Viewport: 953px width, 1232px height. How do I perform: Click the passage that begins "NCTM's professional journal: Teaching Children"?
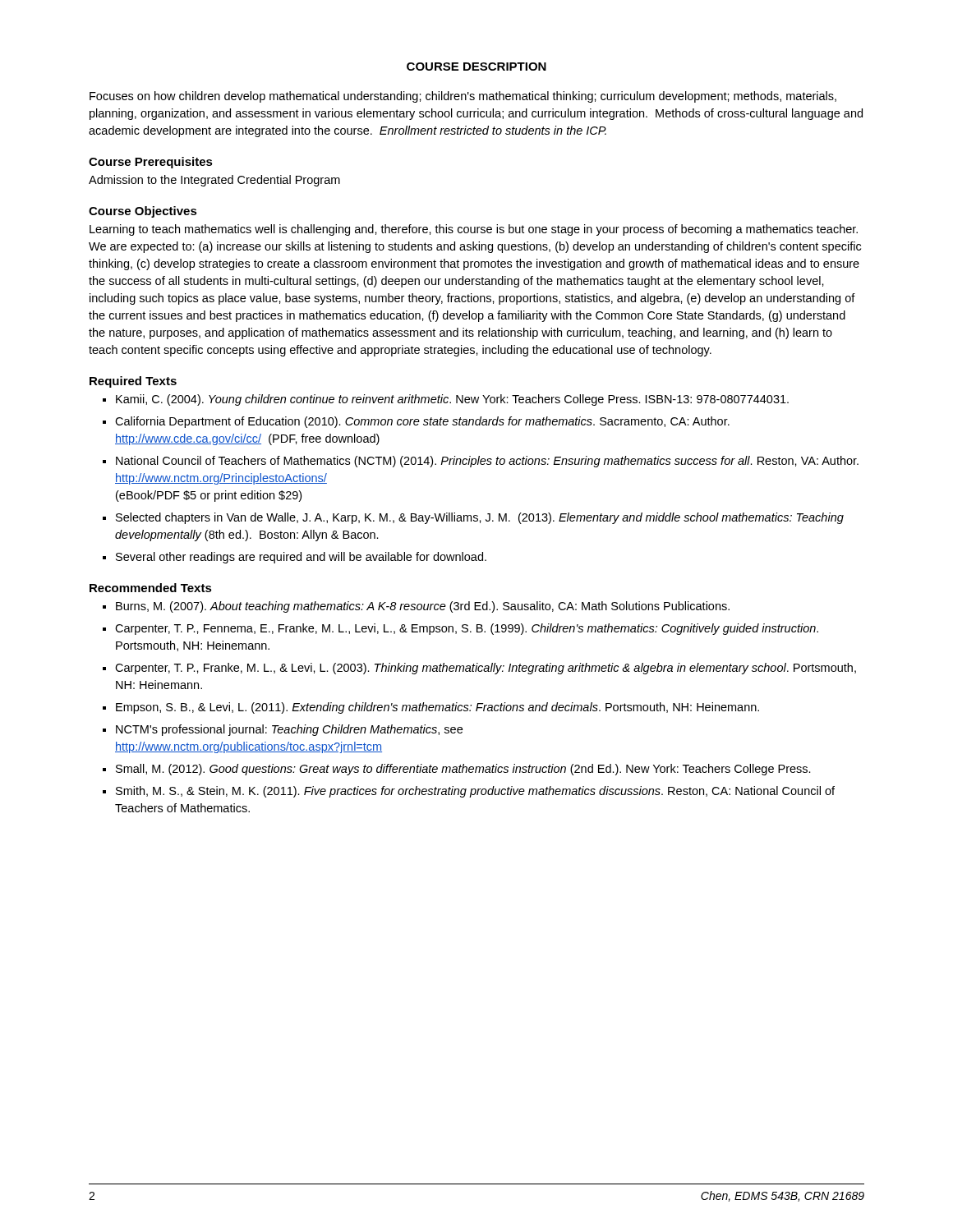289,738
